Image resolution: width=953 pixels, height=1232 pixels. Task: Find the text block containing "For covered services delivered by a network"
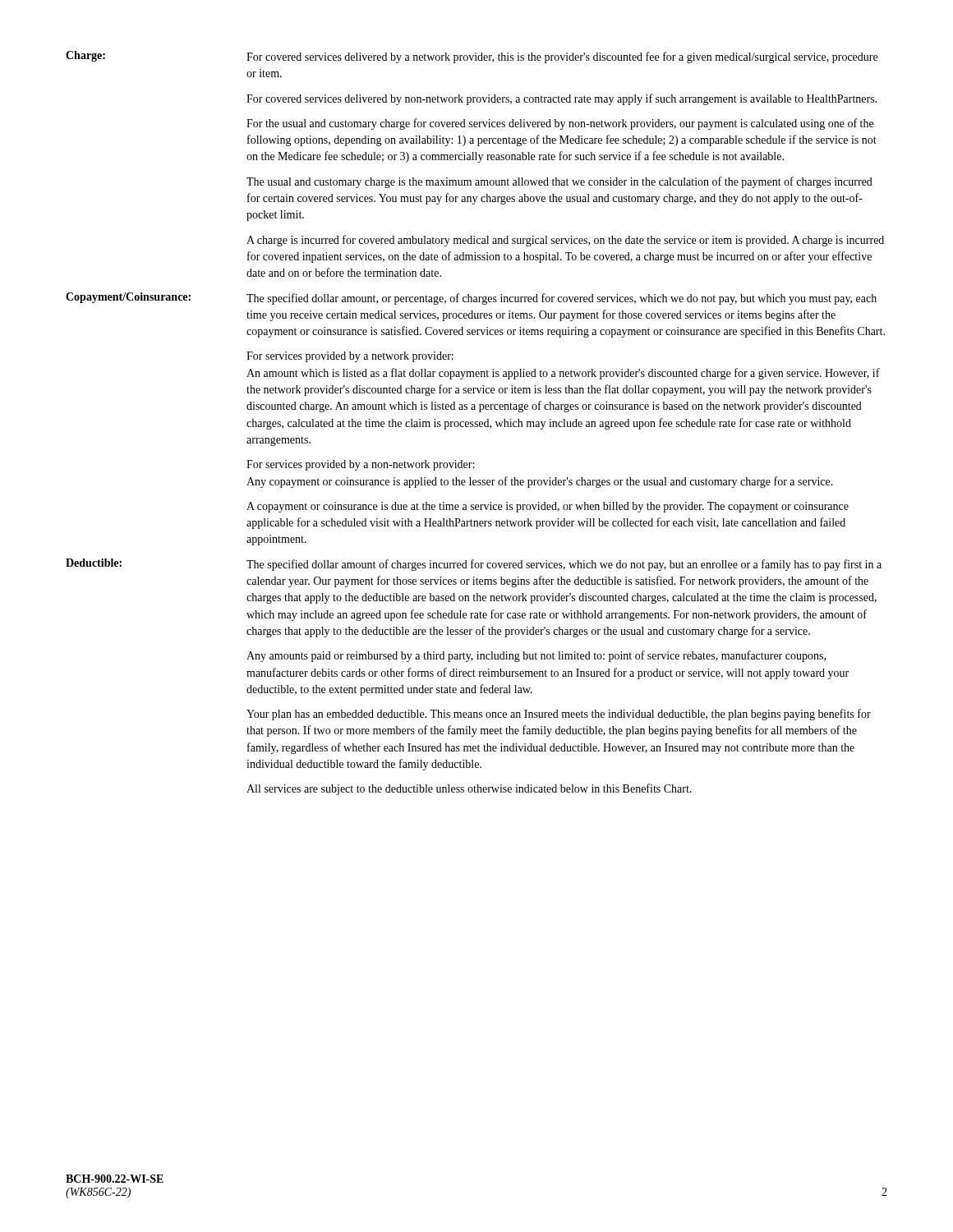(567, 166)
